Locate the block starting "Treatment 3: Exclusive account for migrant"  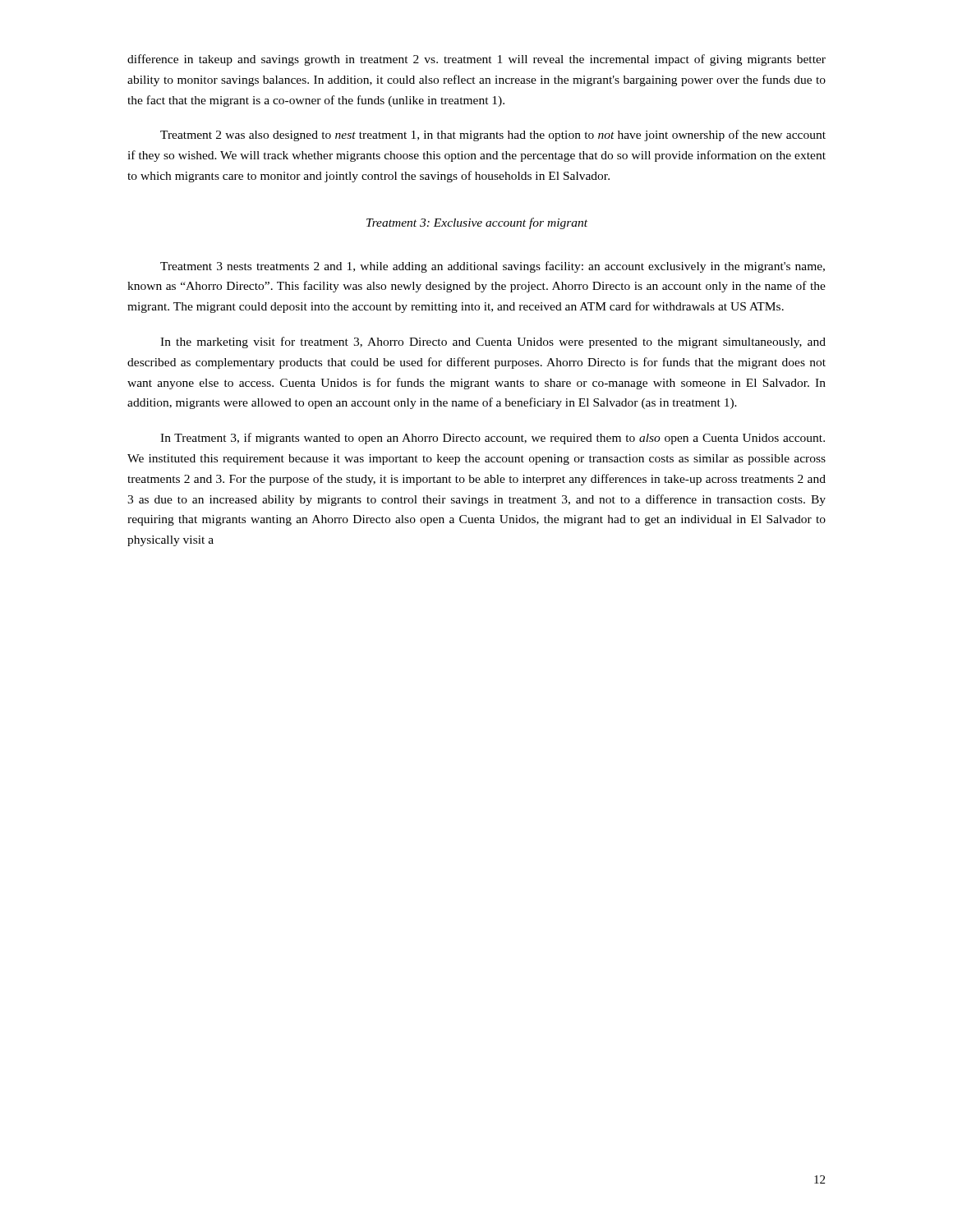click(x=476, y=222)
